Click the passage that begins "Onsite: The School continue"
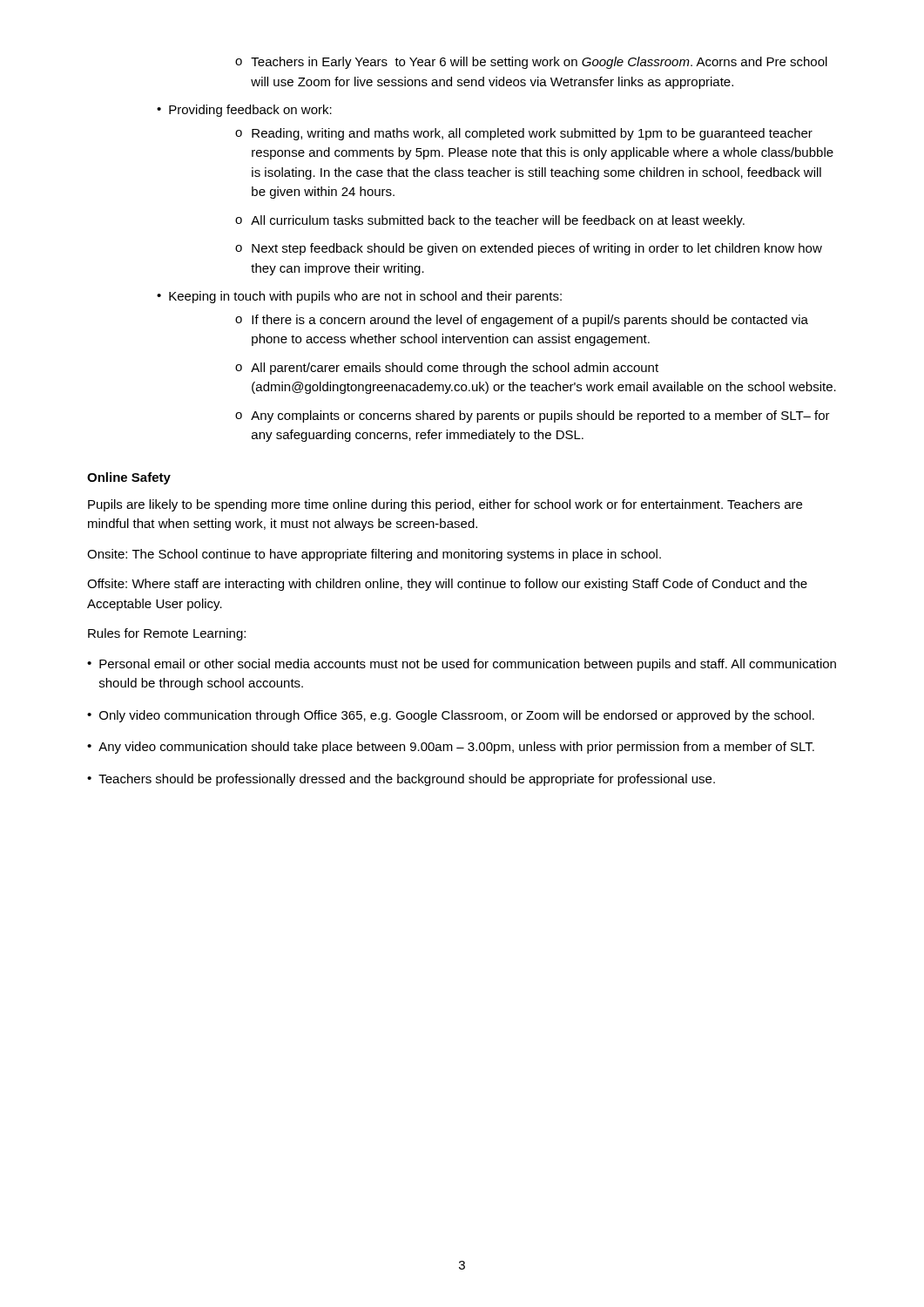The image size is (924, 1307). [375, 553]
